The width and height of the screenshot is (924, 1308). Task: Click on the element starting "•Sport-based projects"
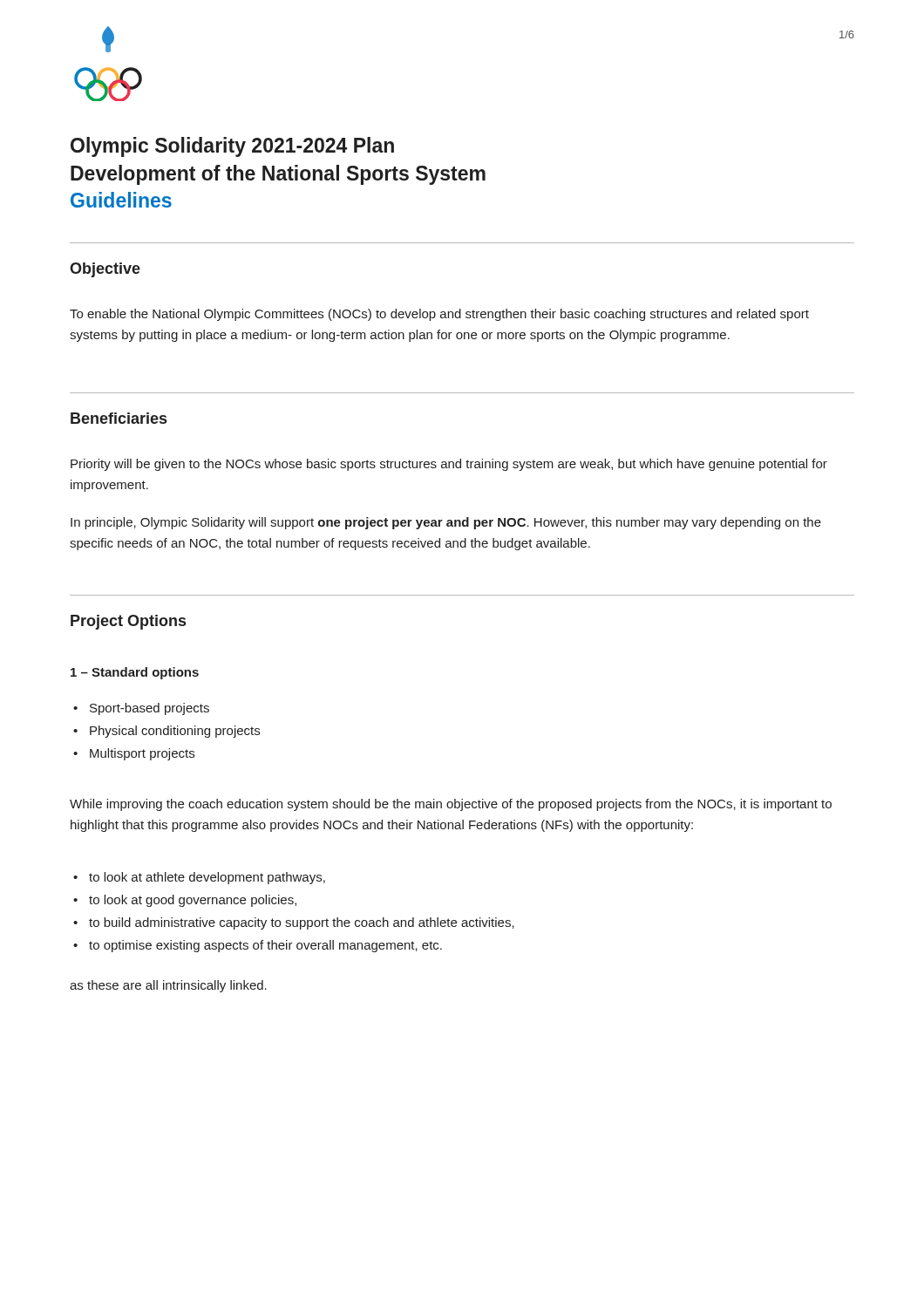click(141, 709)
